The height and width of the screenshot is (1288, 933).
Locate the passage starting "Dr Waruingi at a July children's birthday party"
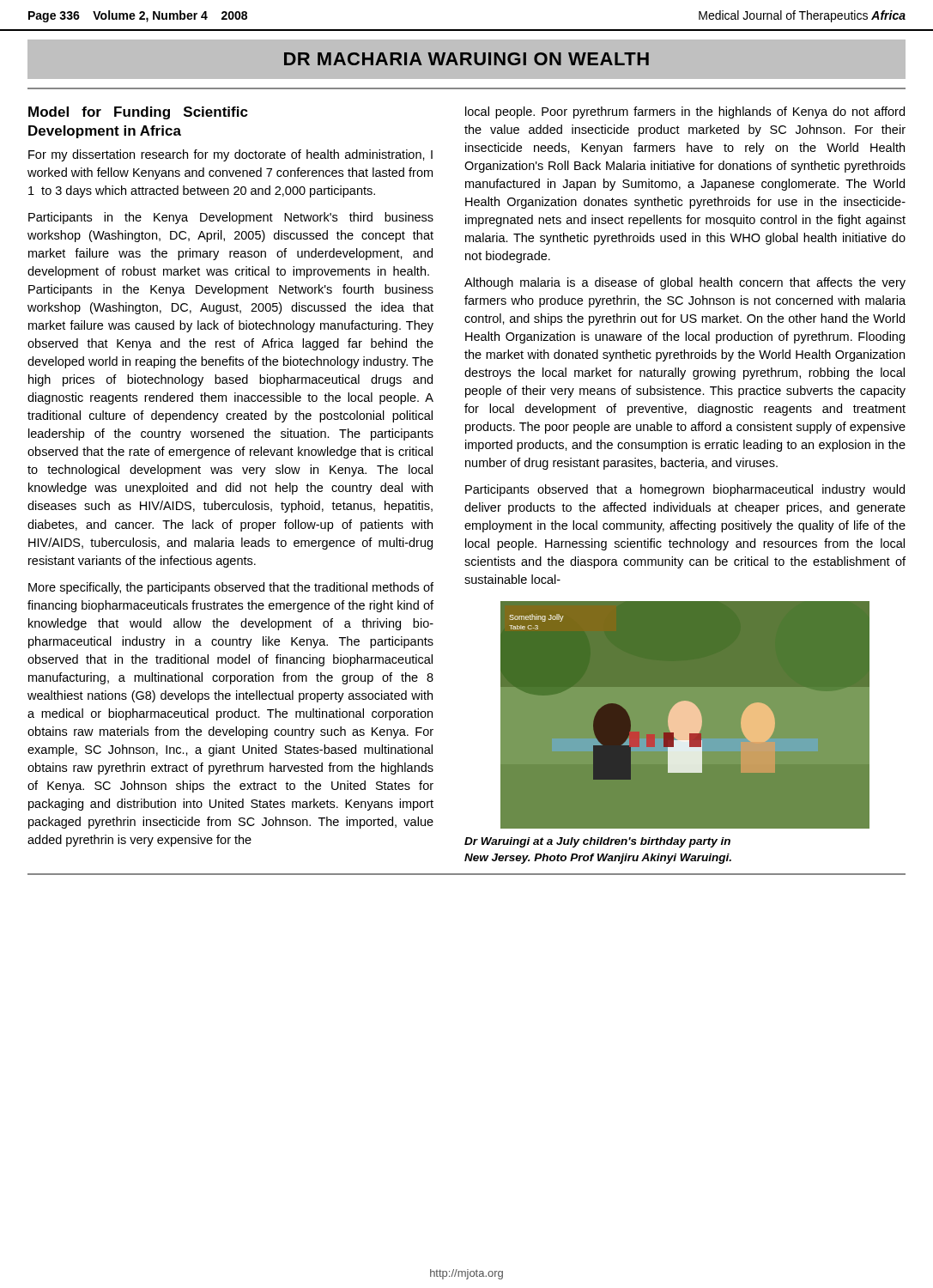pyautogui.click(x=598, y=850)
